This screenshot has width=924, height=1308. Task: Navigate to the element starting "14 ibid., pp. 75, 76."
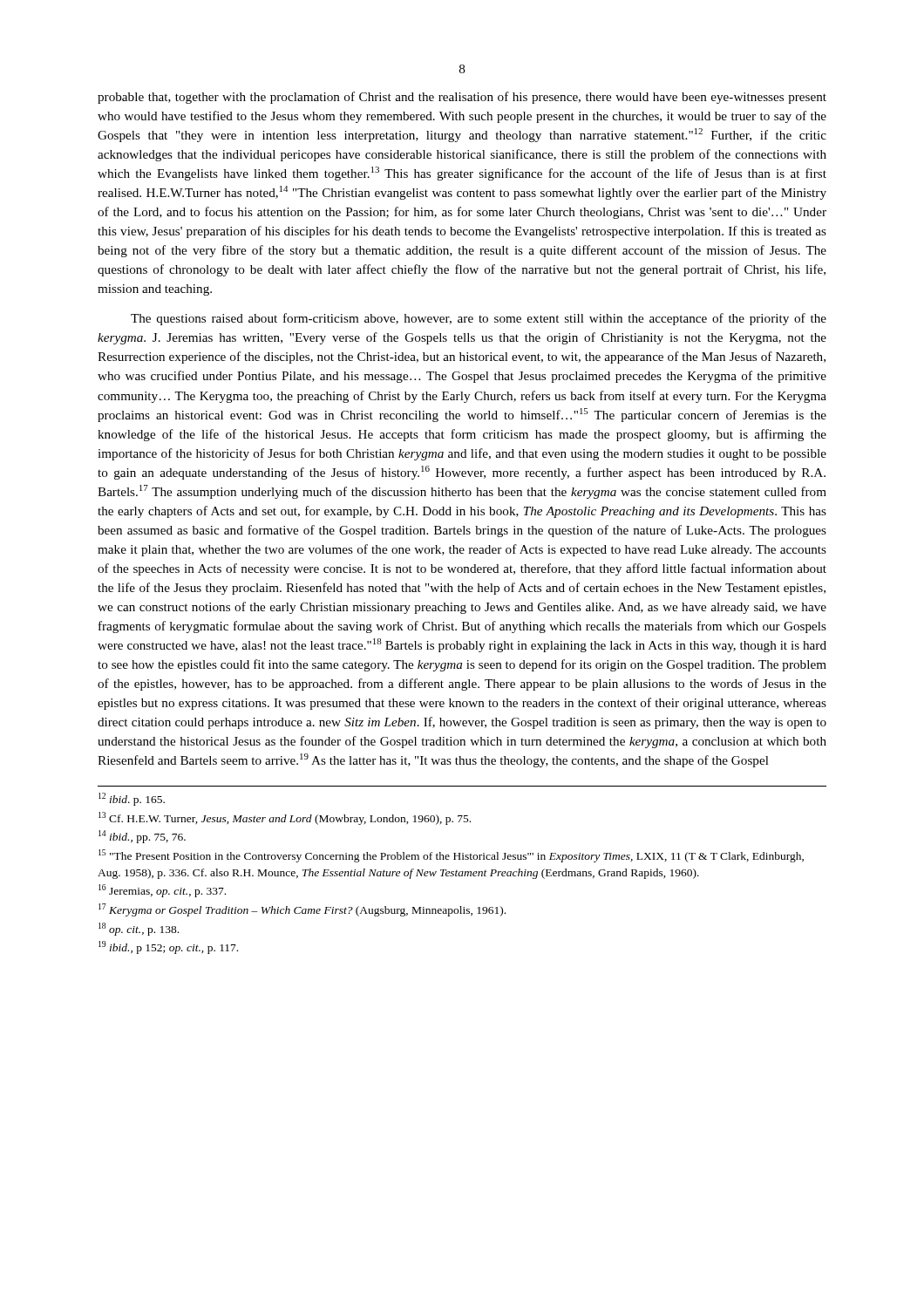pos(142,837)
